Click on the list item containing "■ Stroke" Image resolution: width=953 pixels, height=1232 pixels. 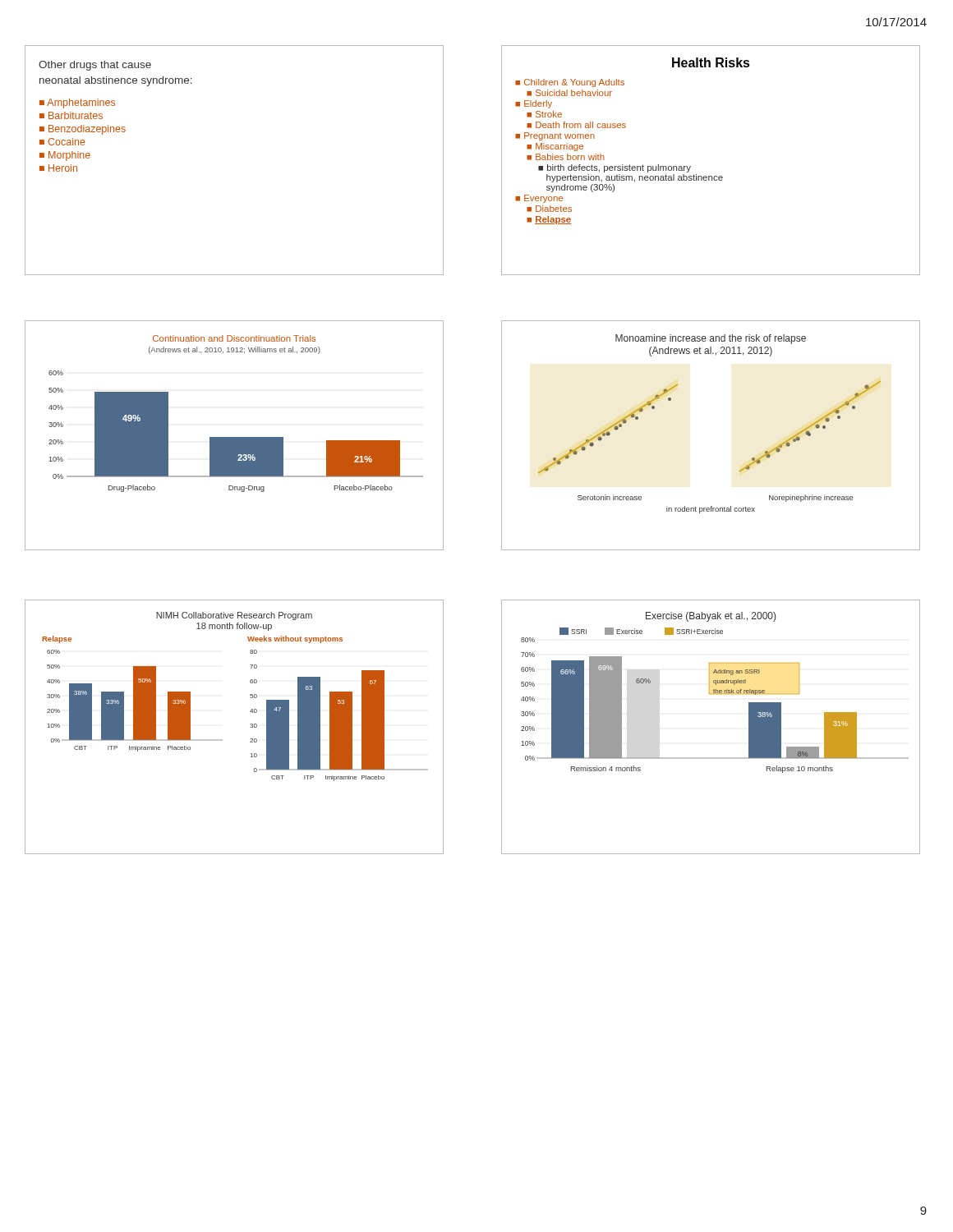point(544,114)
